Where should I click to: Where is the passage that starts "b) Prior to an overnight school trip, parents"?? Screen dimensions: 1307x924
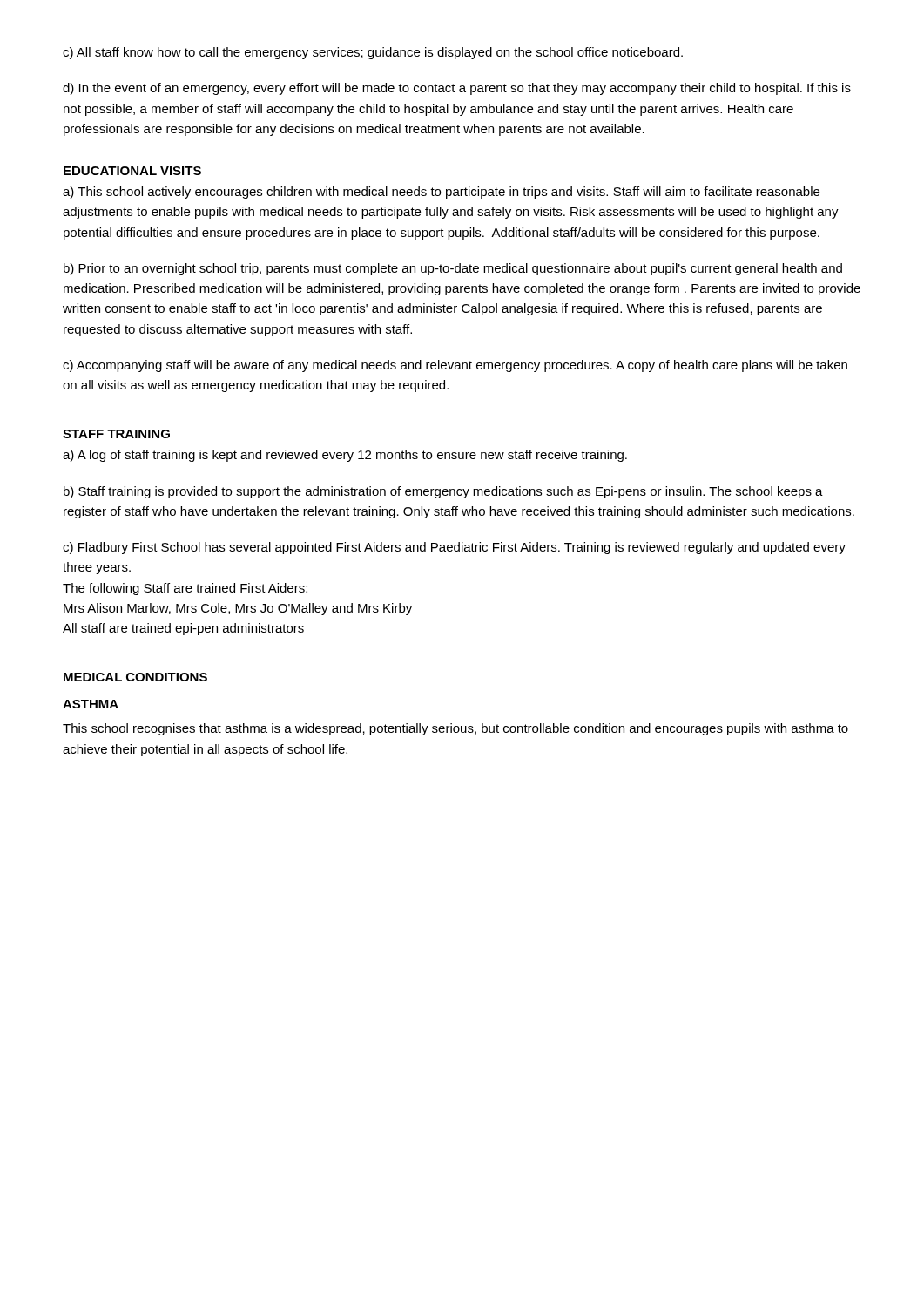(462, 298)
